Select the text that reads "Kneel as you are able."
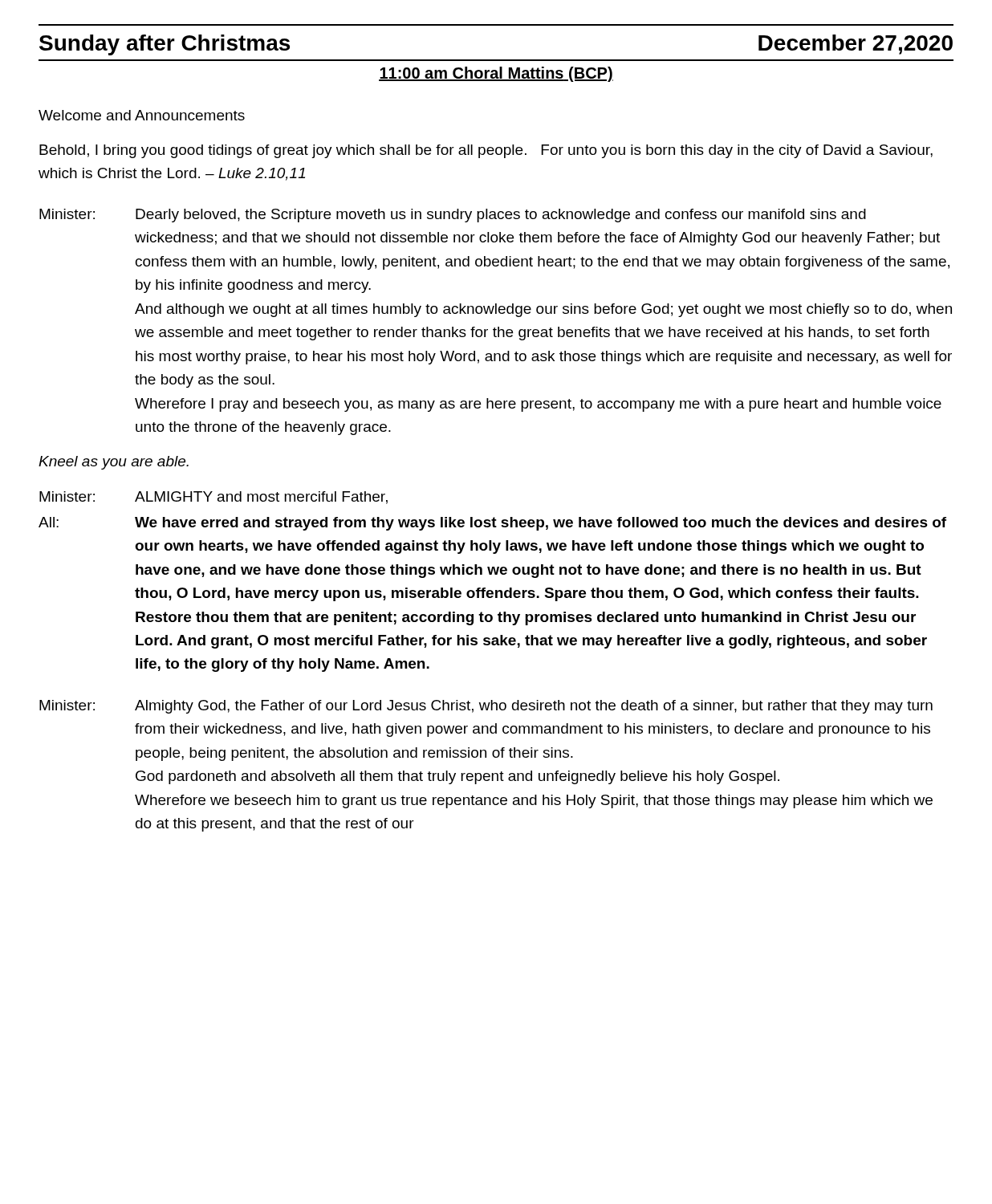 pyautogui.click(x=114, y=461)
